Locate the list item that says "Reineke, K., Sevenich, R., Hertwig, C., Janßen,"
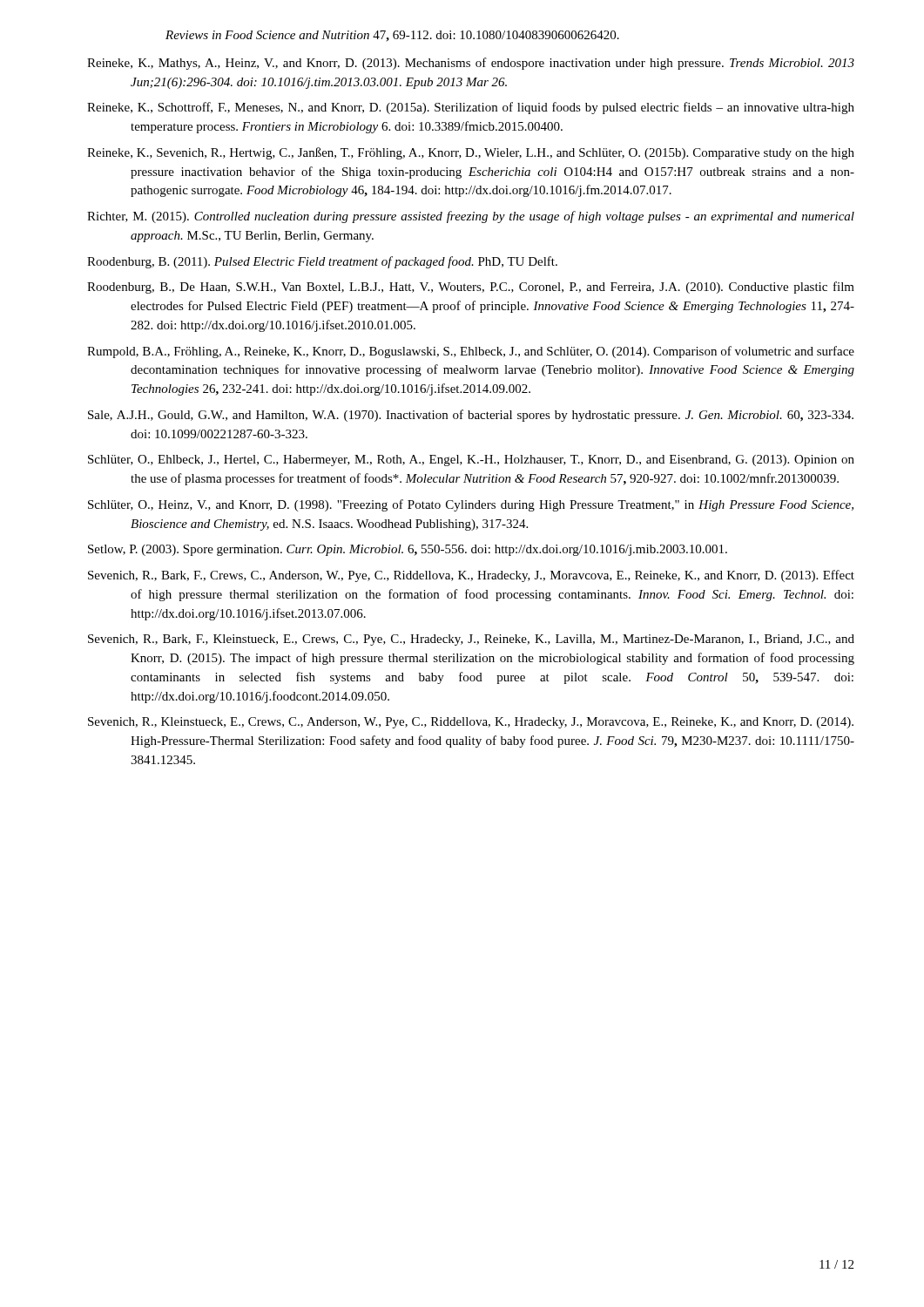This screenshot has height=1307, width=924. tap(471, 171)
